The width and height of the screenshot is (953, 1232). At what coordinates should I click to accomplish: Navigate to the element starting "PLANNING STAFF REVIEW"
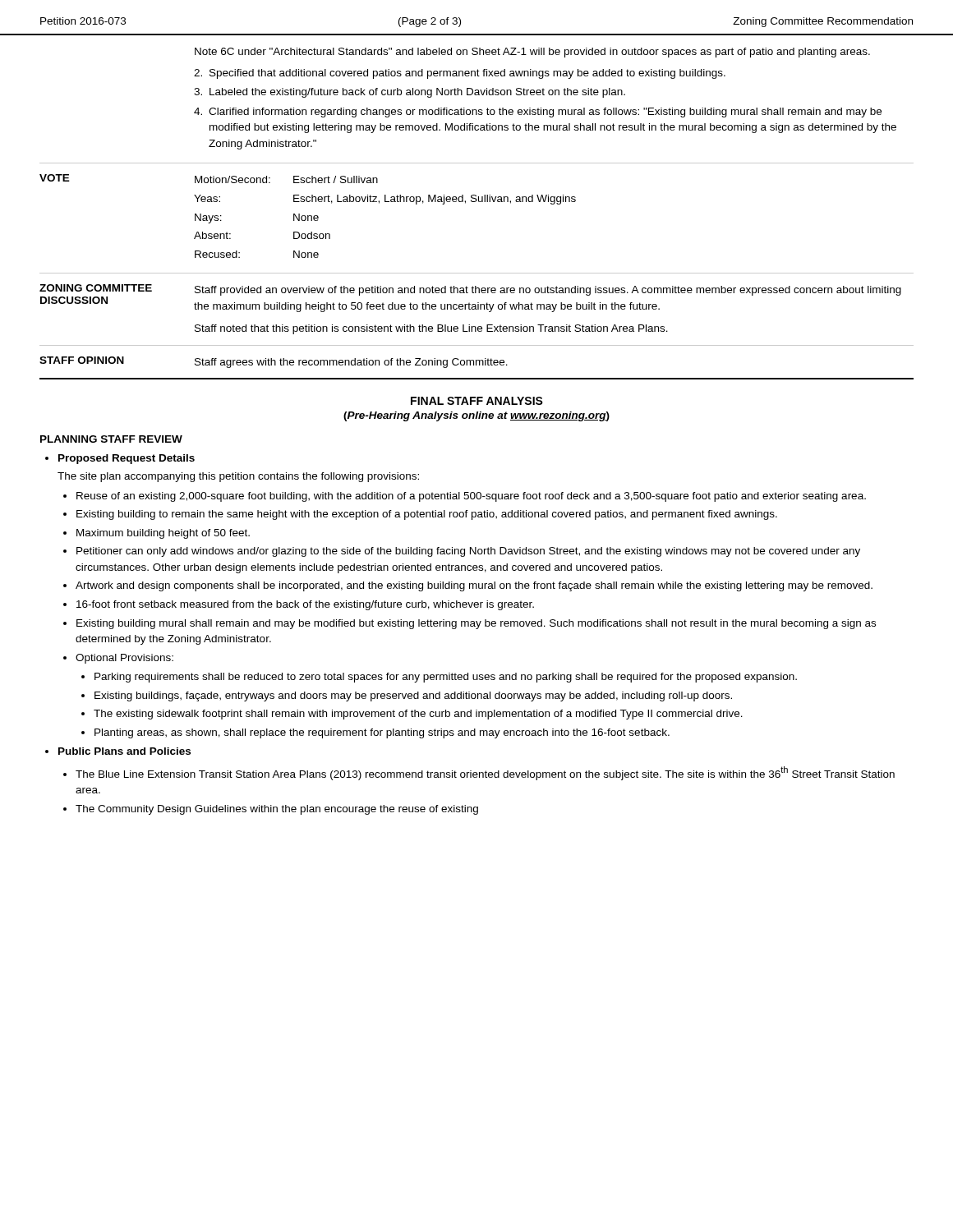111,439
